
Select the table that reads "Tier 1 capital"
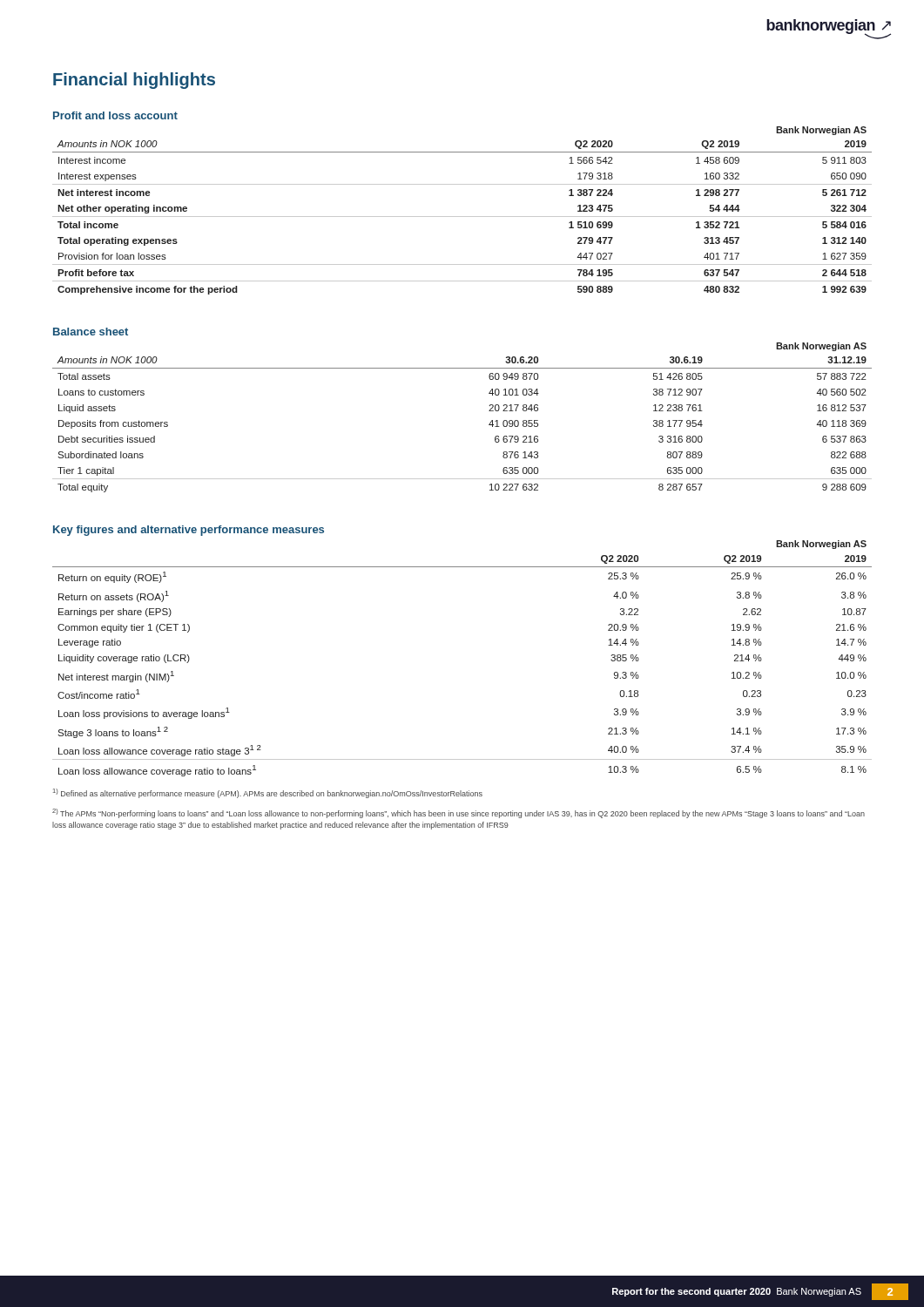[462, 417]
